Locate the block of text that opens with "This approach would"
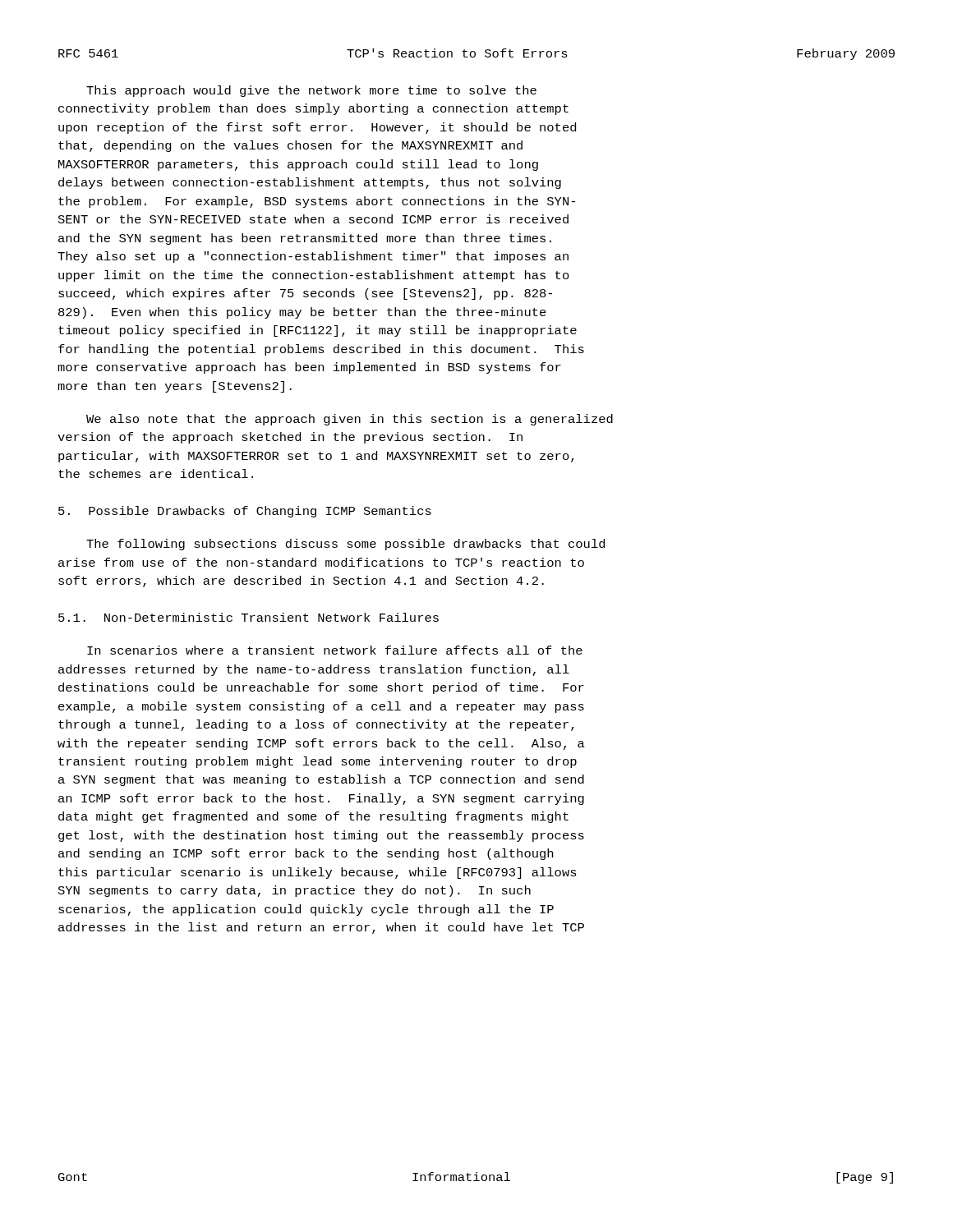Viewport: 953px width, 1232px height. click(x=321, y=239)
